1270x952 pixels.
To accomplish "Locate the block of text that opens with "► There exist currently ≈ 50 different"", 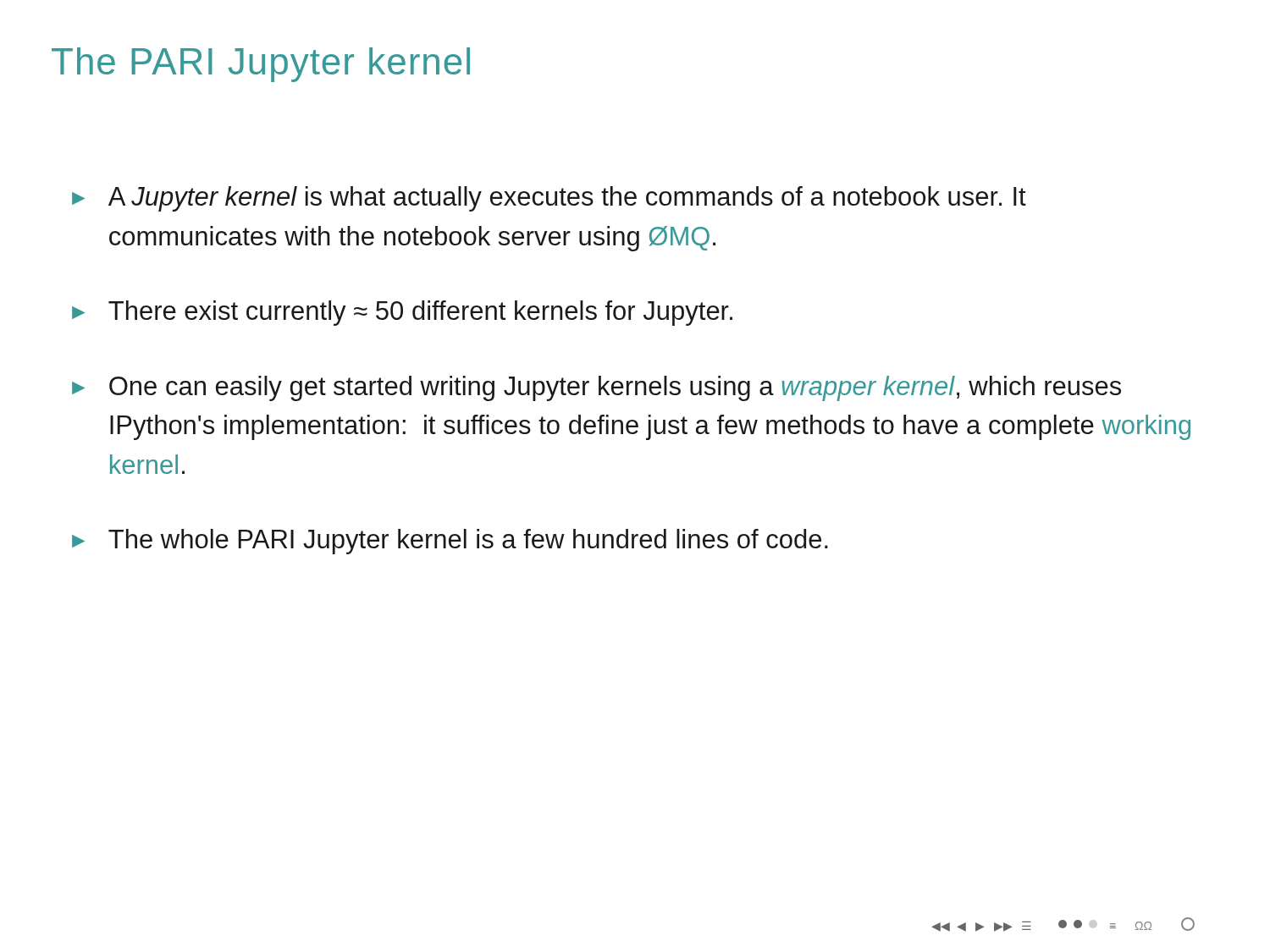I will pos(635,312).
